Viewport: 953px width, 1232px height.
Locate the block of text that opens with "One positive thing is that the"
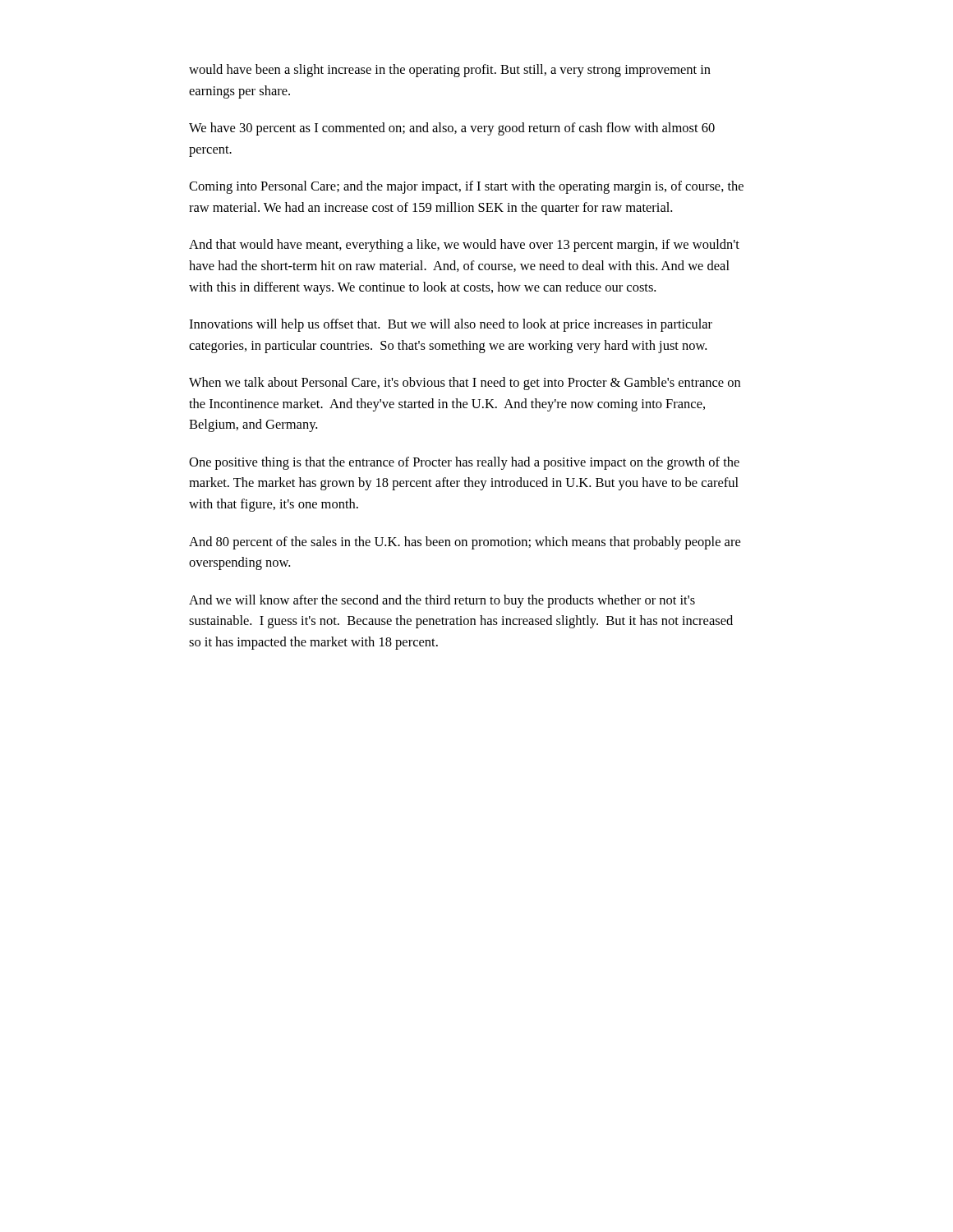tap(464, 483)
